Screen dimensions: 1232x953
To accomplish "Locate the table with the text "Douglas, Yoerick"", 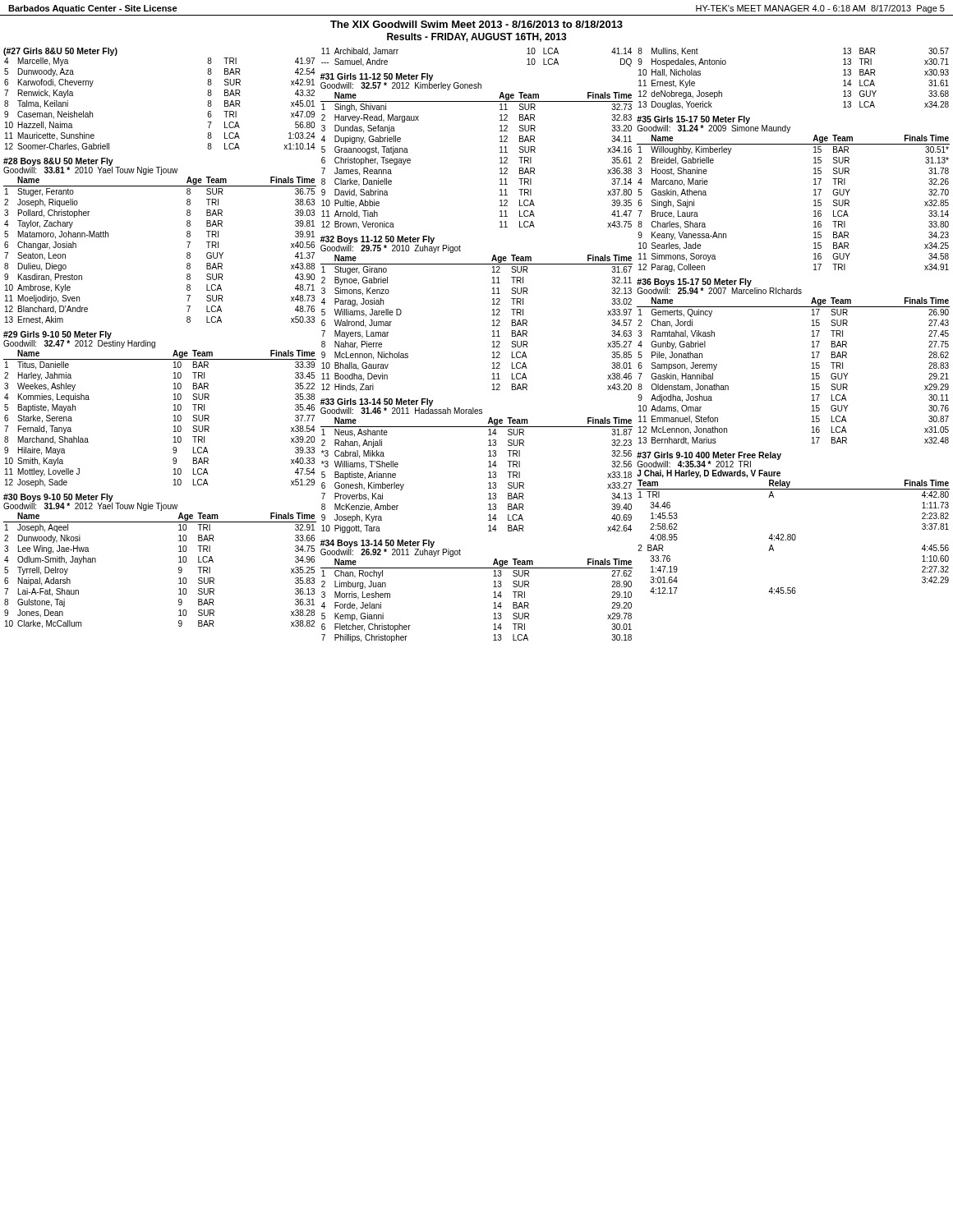I will point(793,78).
